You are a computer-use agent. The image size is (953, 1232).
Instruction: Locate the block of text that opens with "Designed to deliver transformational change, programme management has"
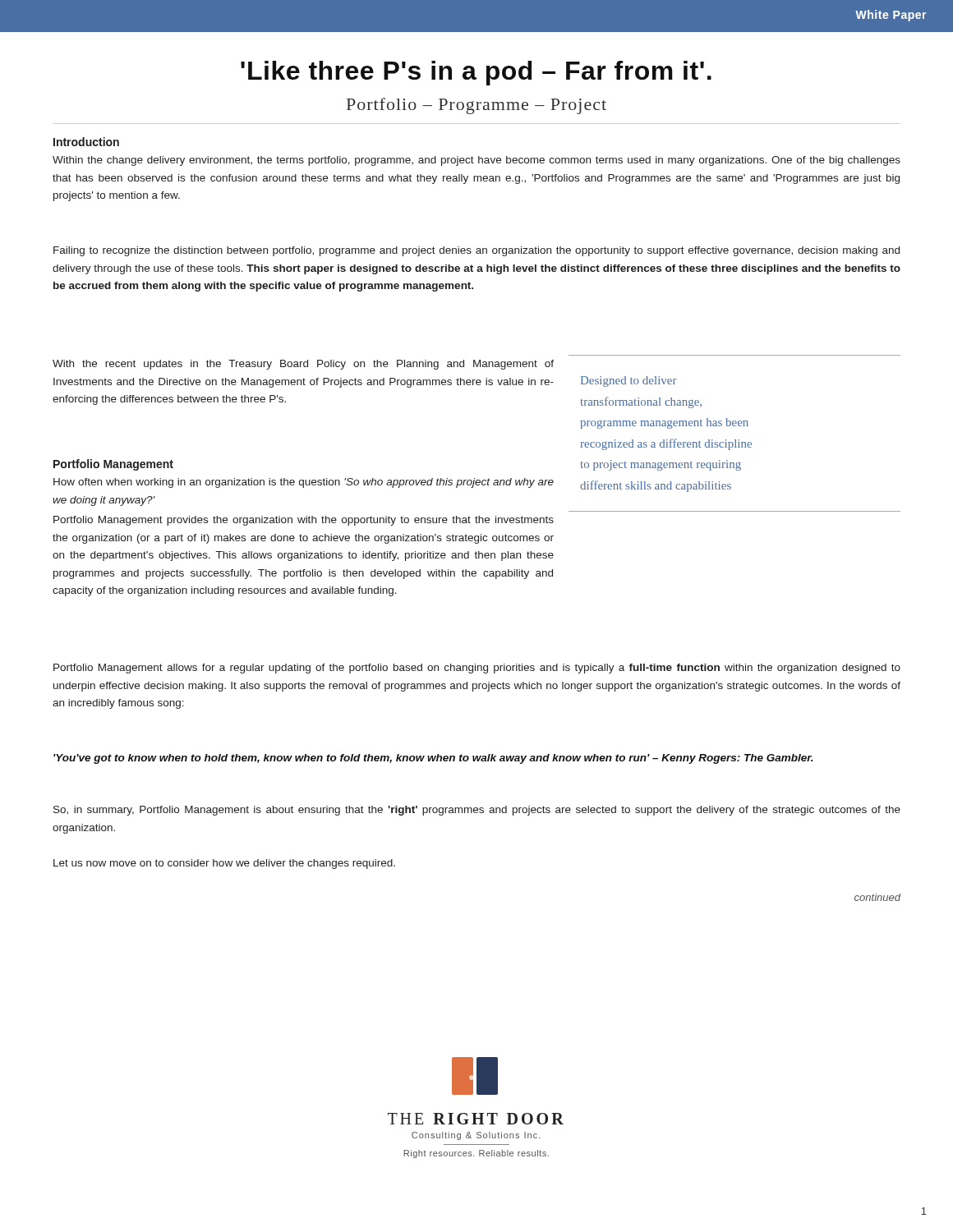coord(666,433)
